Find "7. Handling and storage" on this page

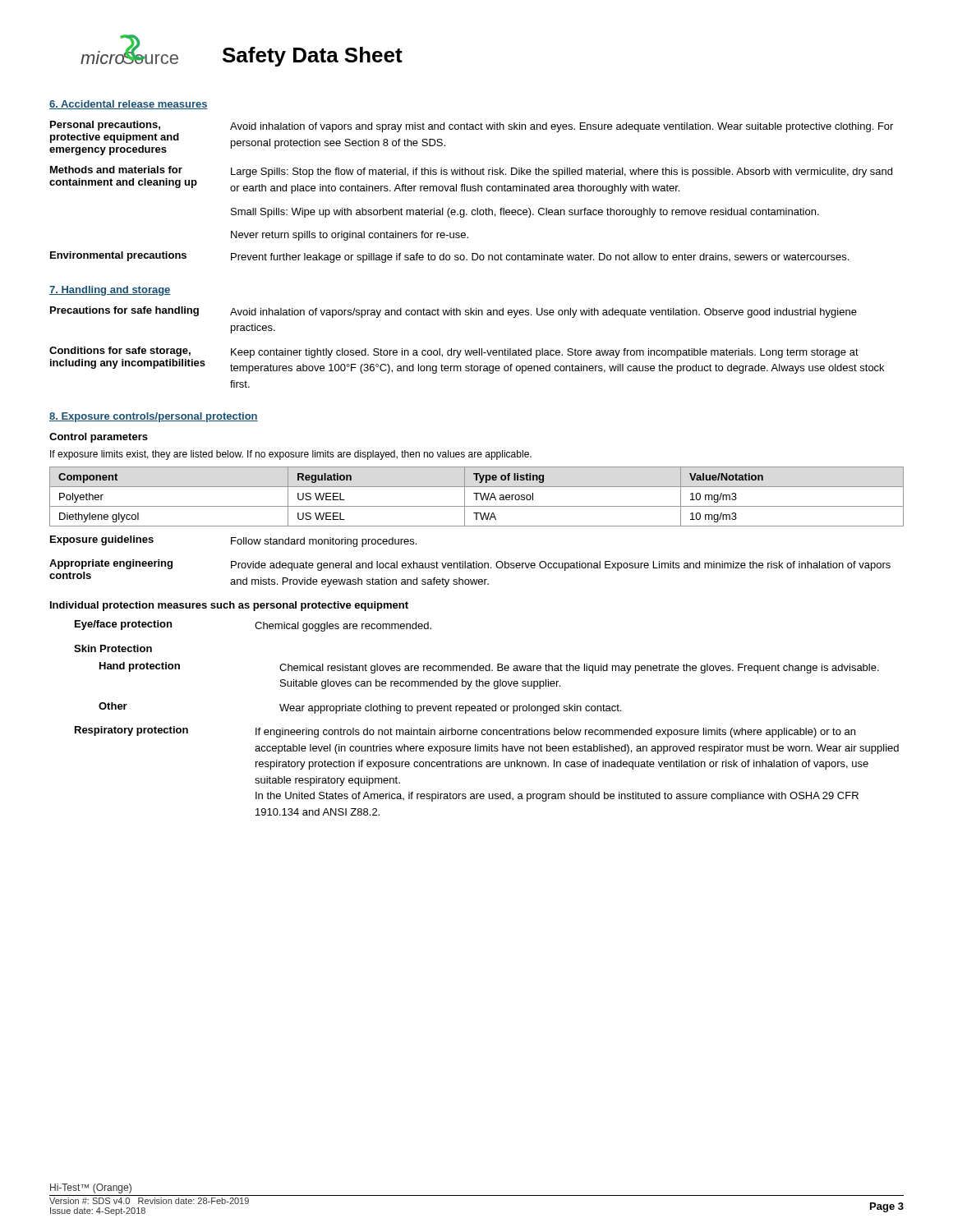click(x=110, y=289)
